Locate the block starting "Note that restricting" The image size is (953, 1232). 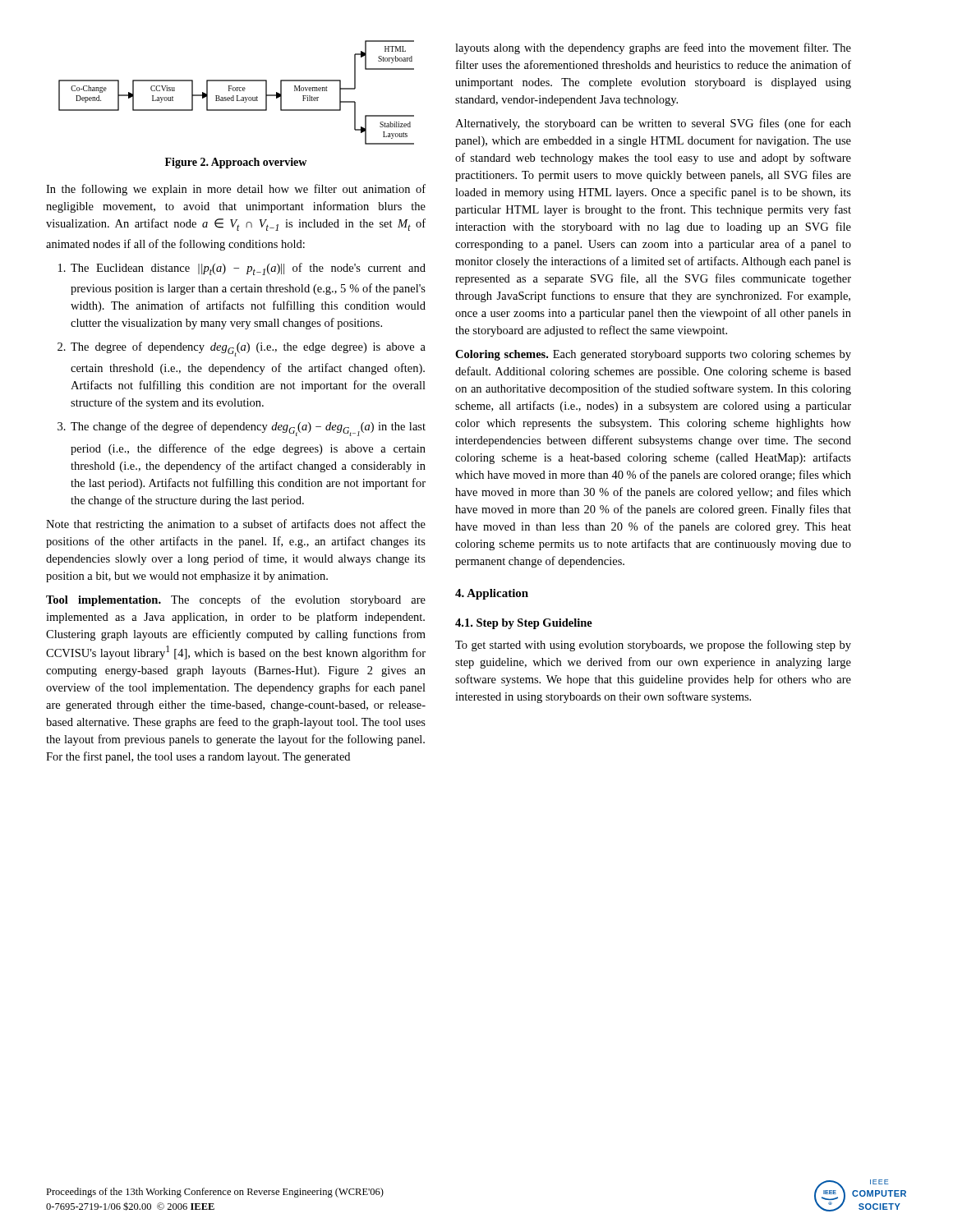(x=236, y=550)
